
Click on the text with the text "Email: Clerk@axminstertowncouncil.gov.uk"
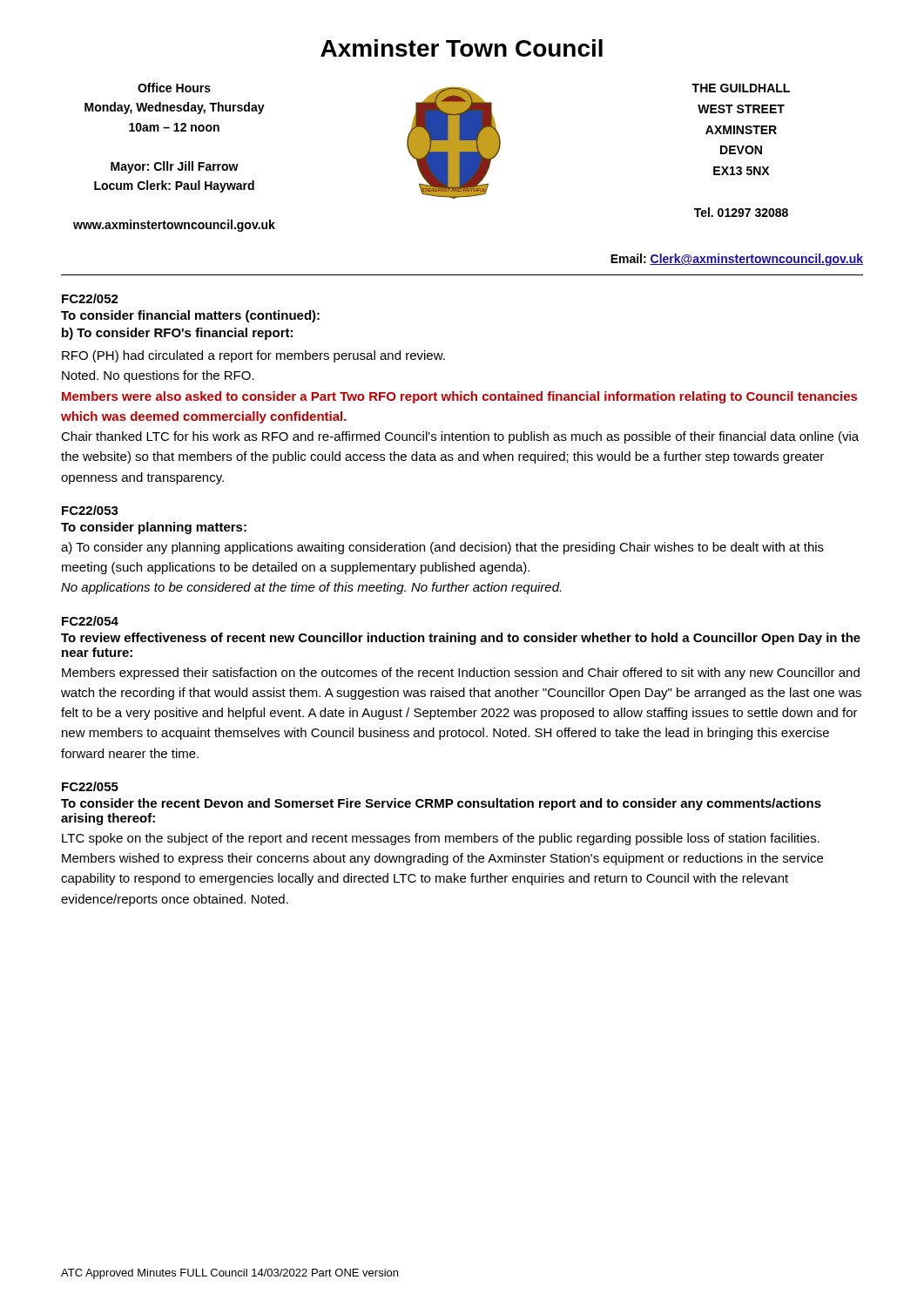click(x=737, y=259)
